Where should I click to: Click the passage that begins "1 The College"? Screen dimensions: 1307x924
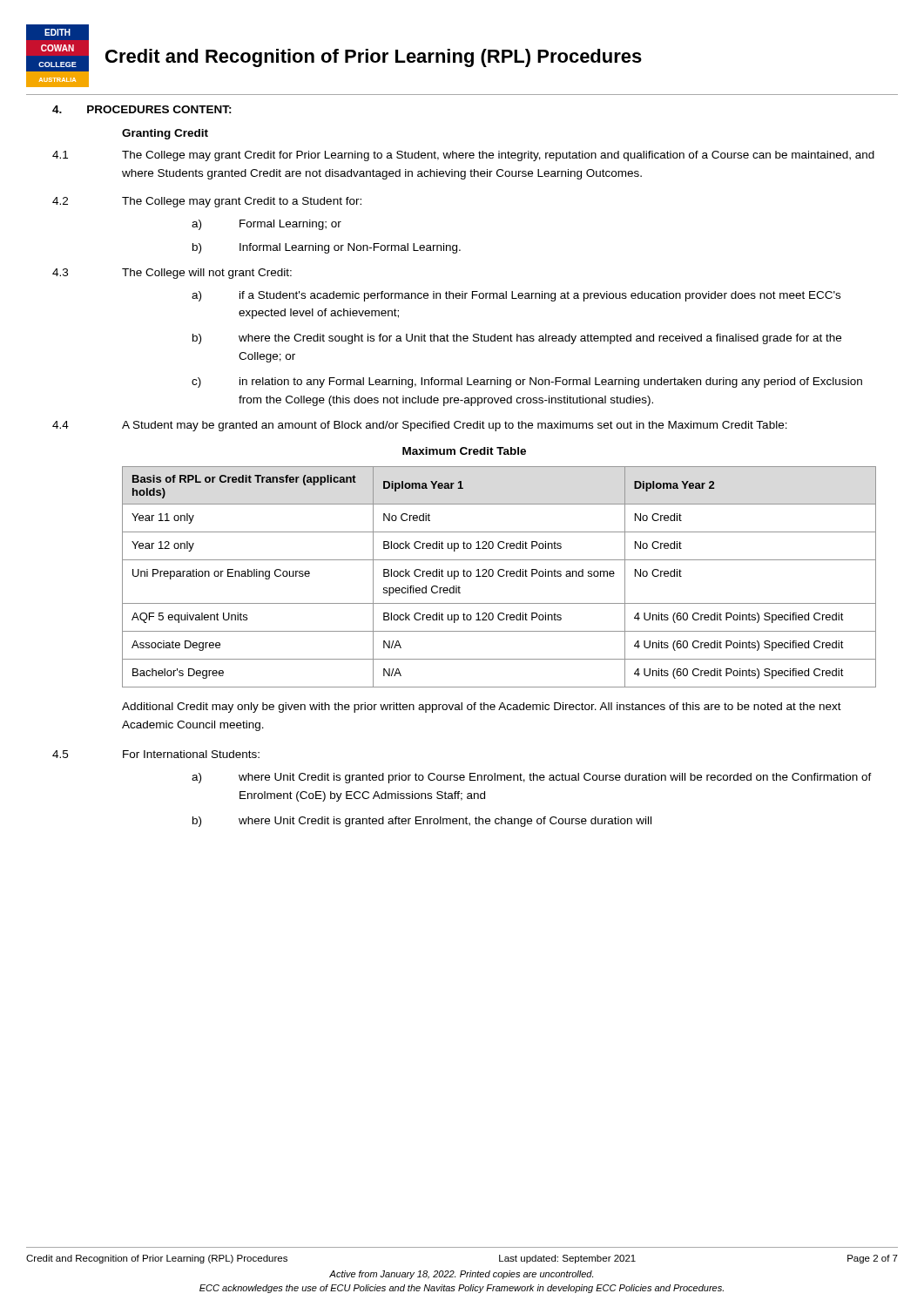463,163
